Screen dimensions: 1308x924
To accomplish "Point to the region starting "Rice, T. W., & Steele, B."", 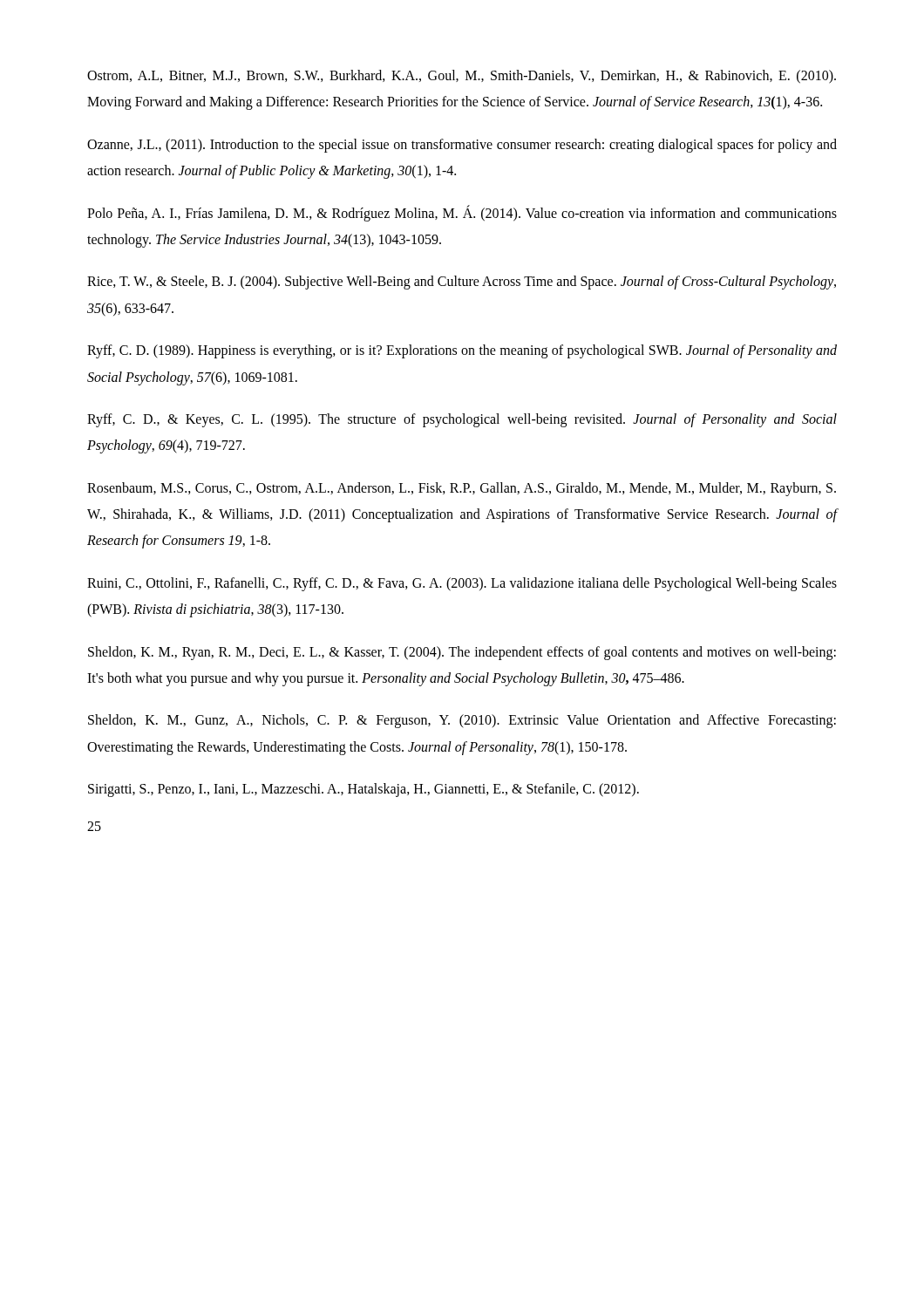I will click(x=462, y=295).
